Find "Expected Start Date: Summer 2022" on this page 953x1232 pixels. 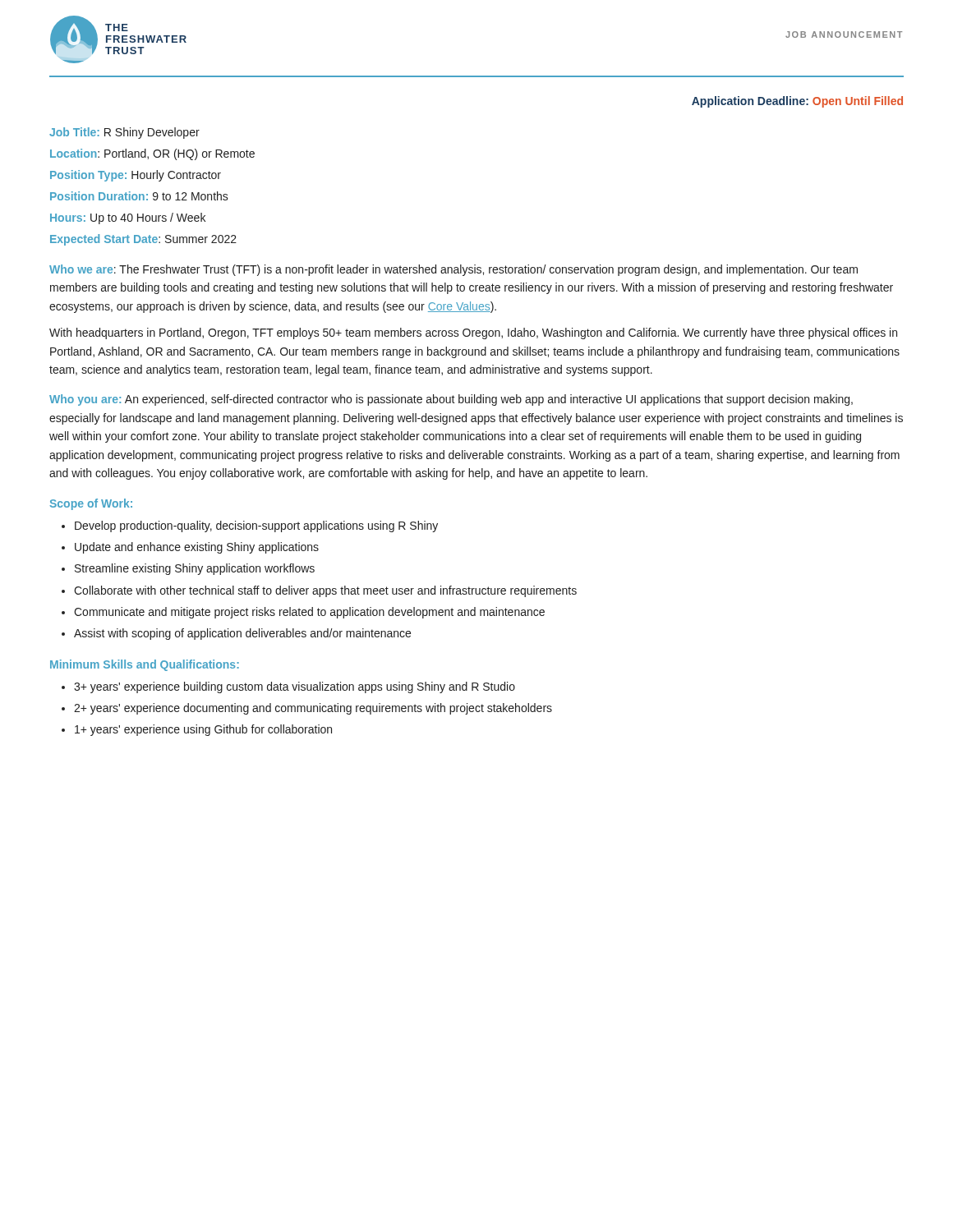pos(143,239)
